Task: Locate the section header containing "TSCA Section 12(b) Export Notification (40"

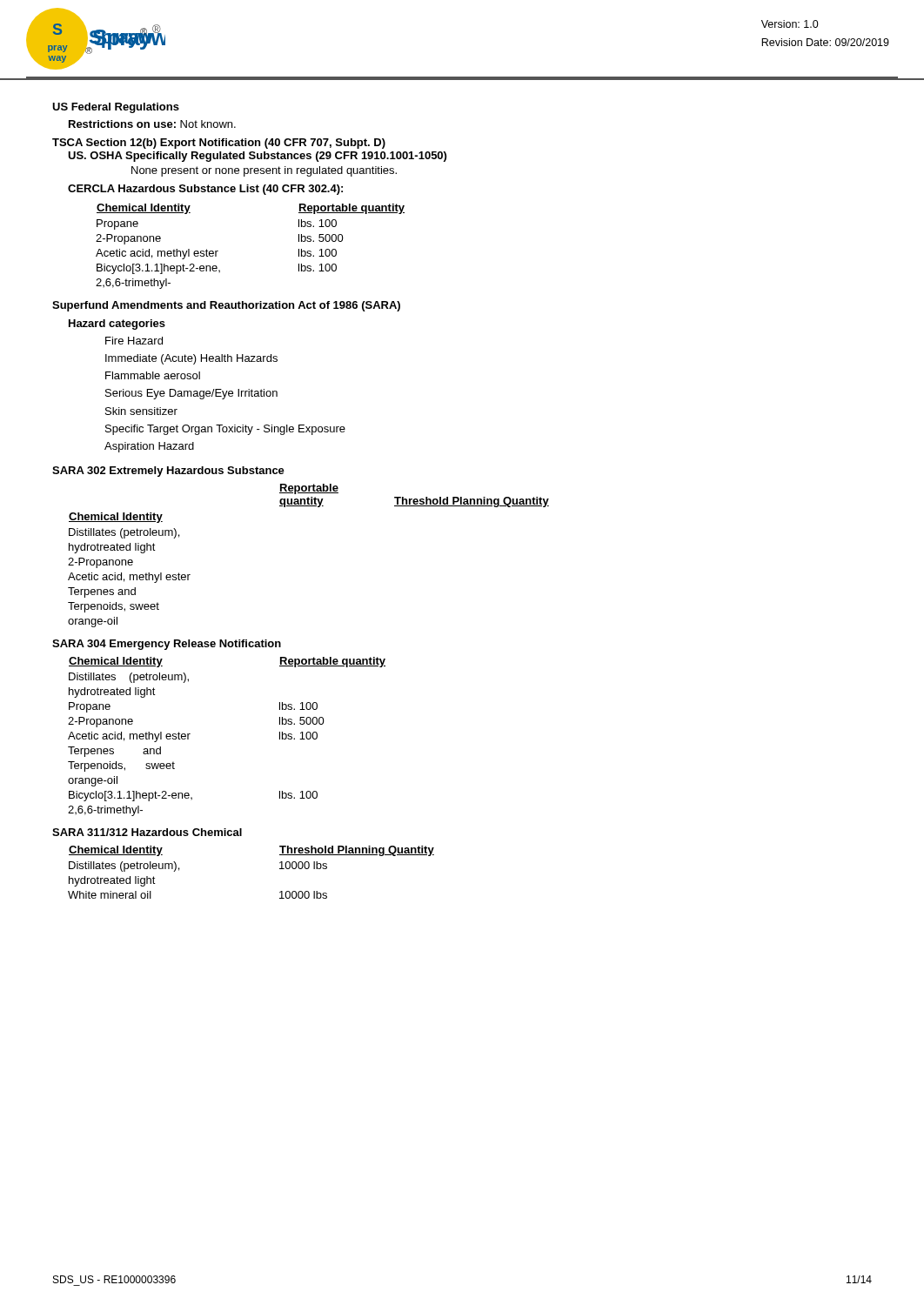Action: point(250,149)
